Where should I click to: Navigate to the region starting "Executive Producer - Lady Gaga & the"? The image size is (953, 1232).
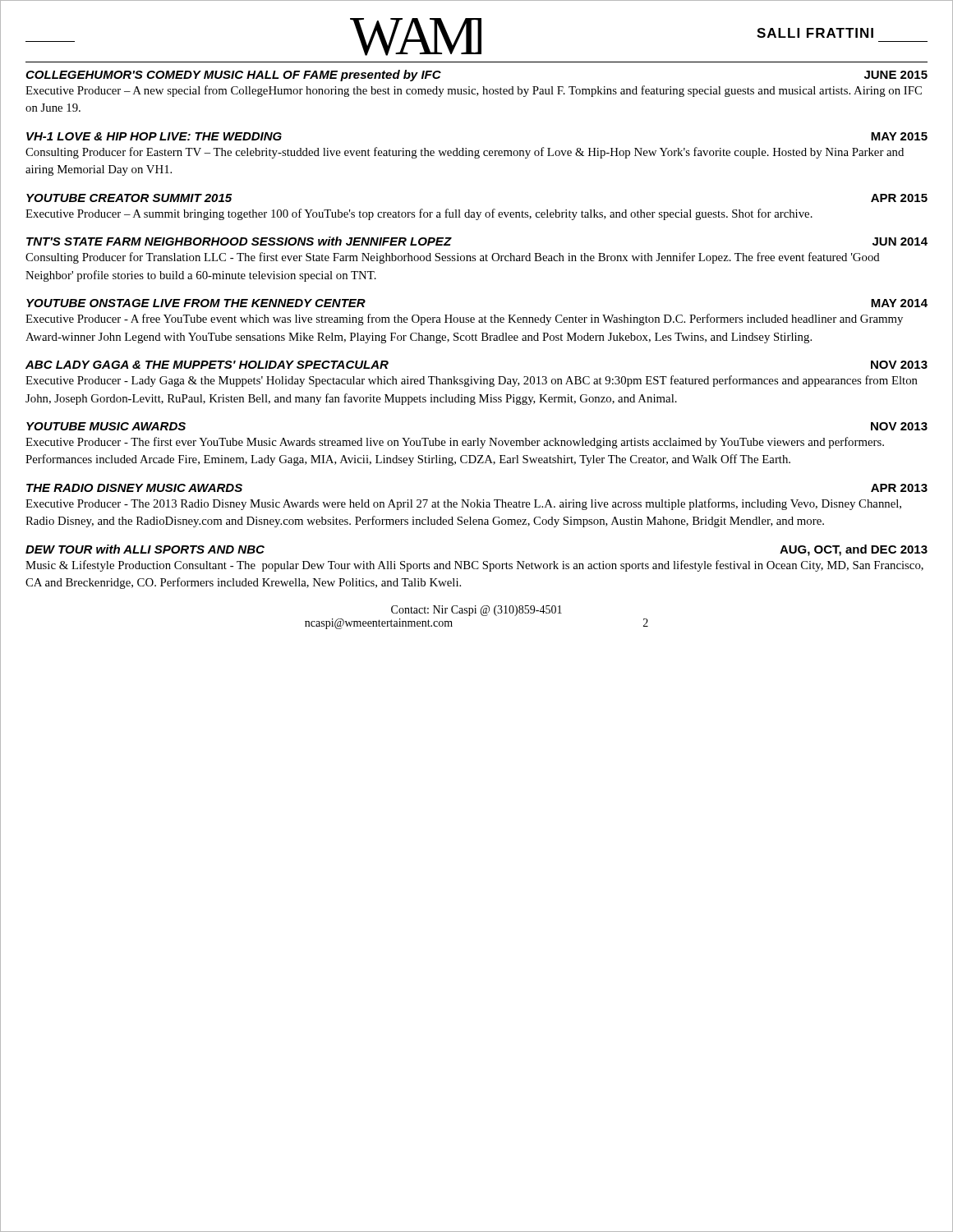pos(472,389)
